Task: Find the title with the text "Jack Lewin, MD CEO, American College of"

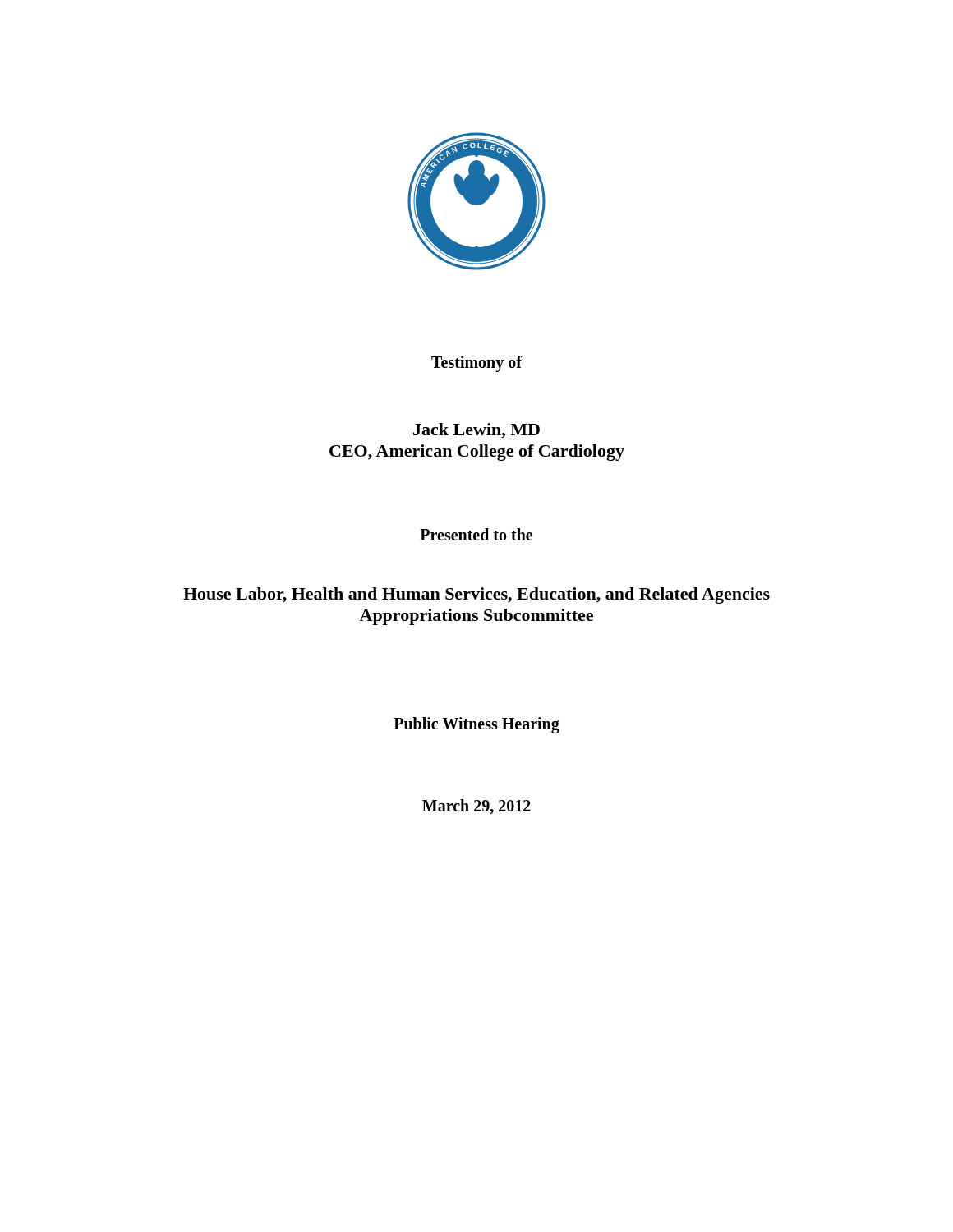Action: point(476,440)
